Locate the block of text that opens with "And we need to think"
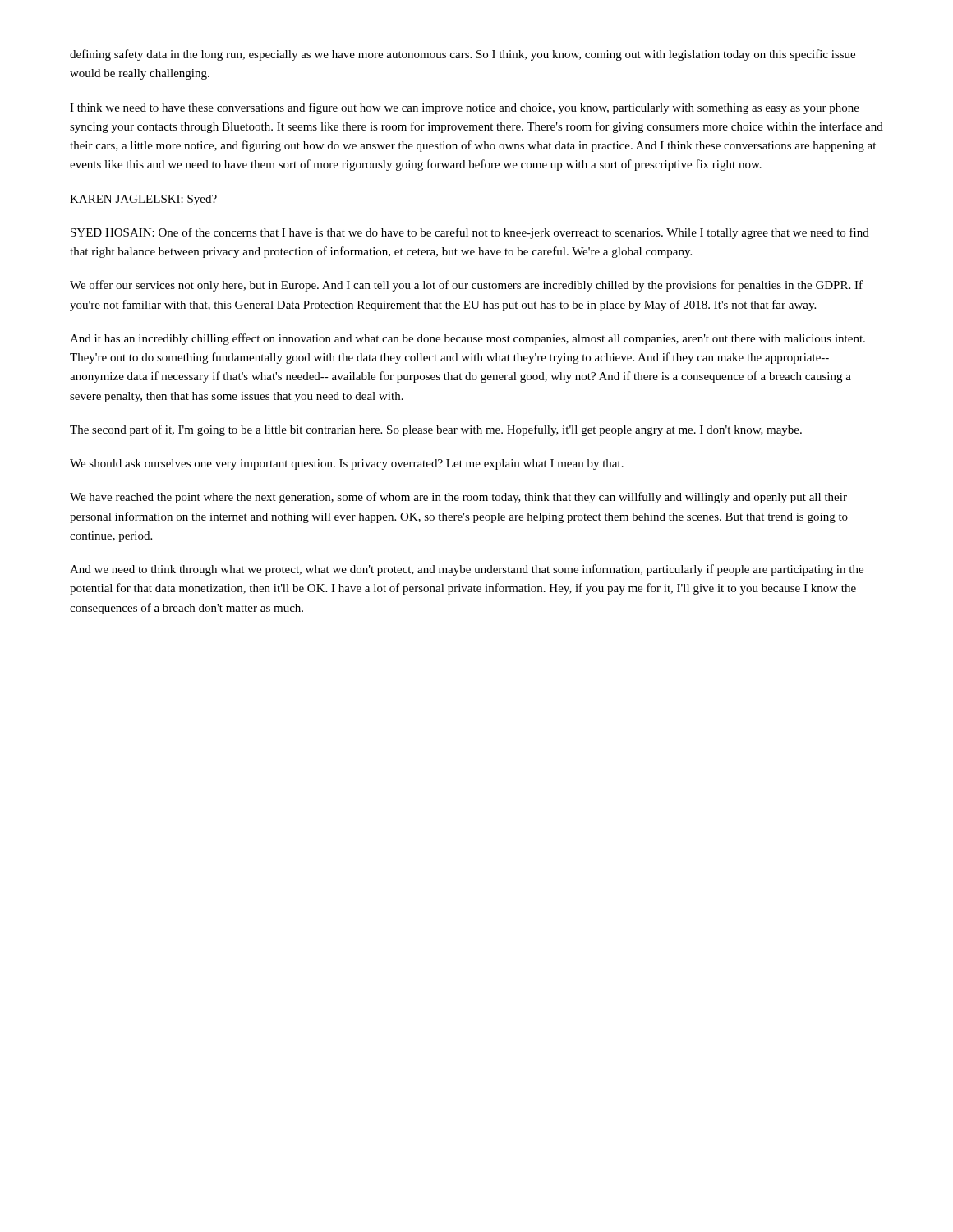 [467, 588]
